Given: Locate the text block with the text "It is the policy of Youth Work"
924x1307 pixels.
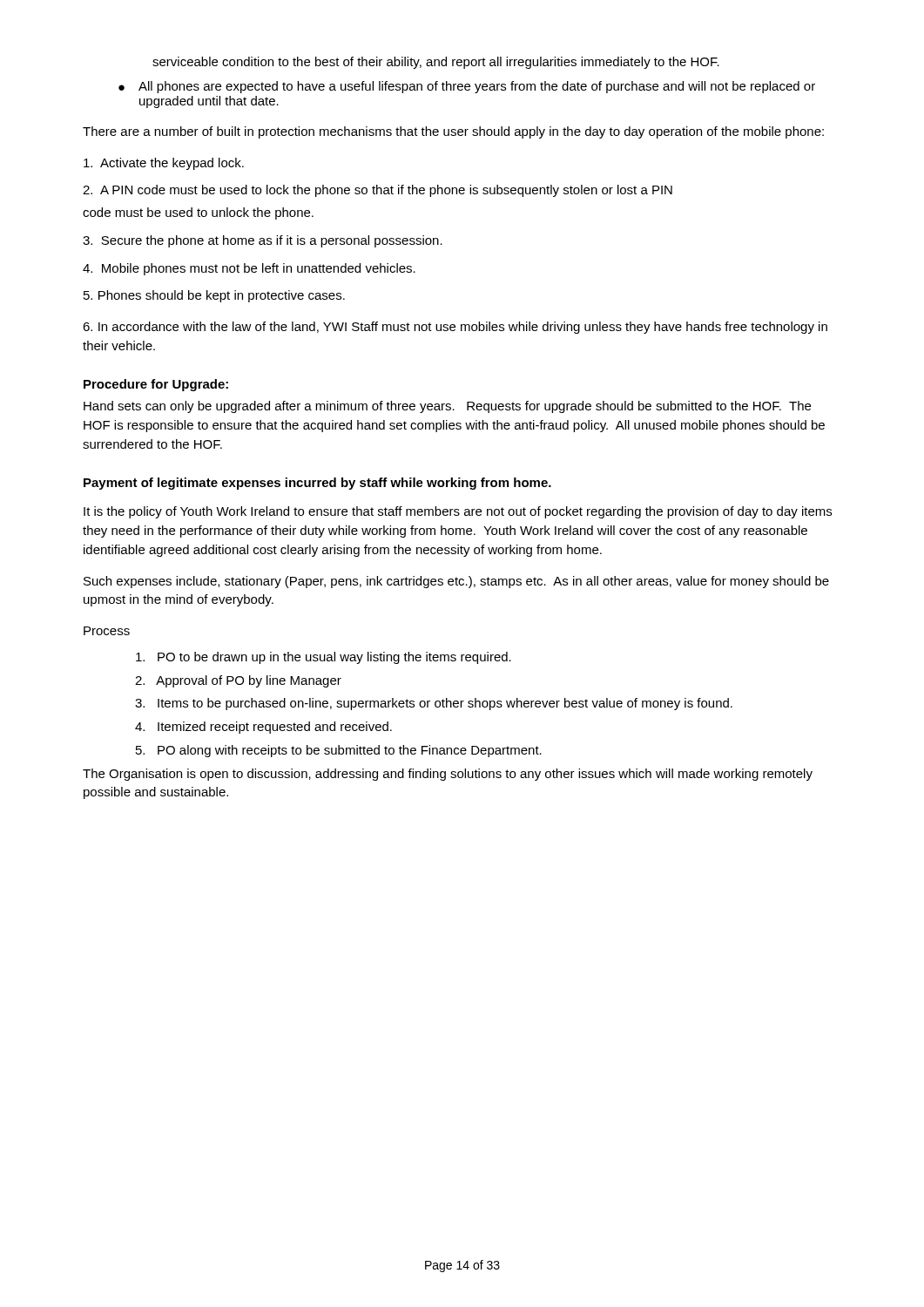Looking at the screenshot, I should pyautogui.click(x=458, y=530).
